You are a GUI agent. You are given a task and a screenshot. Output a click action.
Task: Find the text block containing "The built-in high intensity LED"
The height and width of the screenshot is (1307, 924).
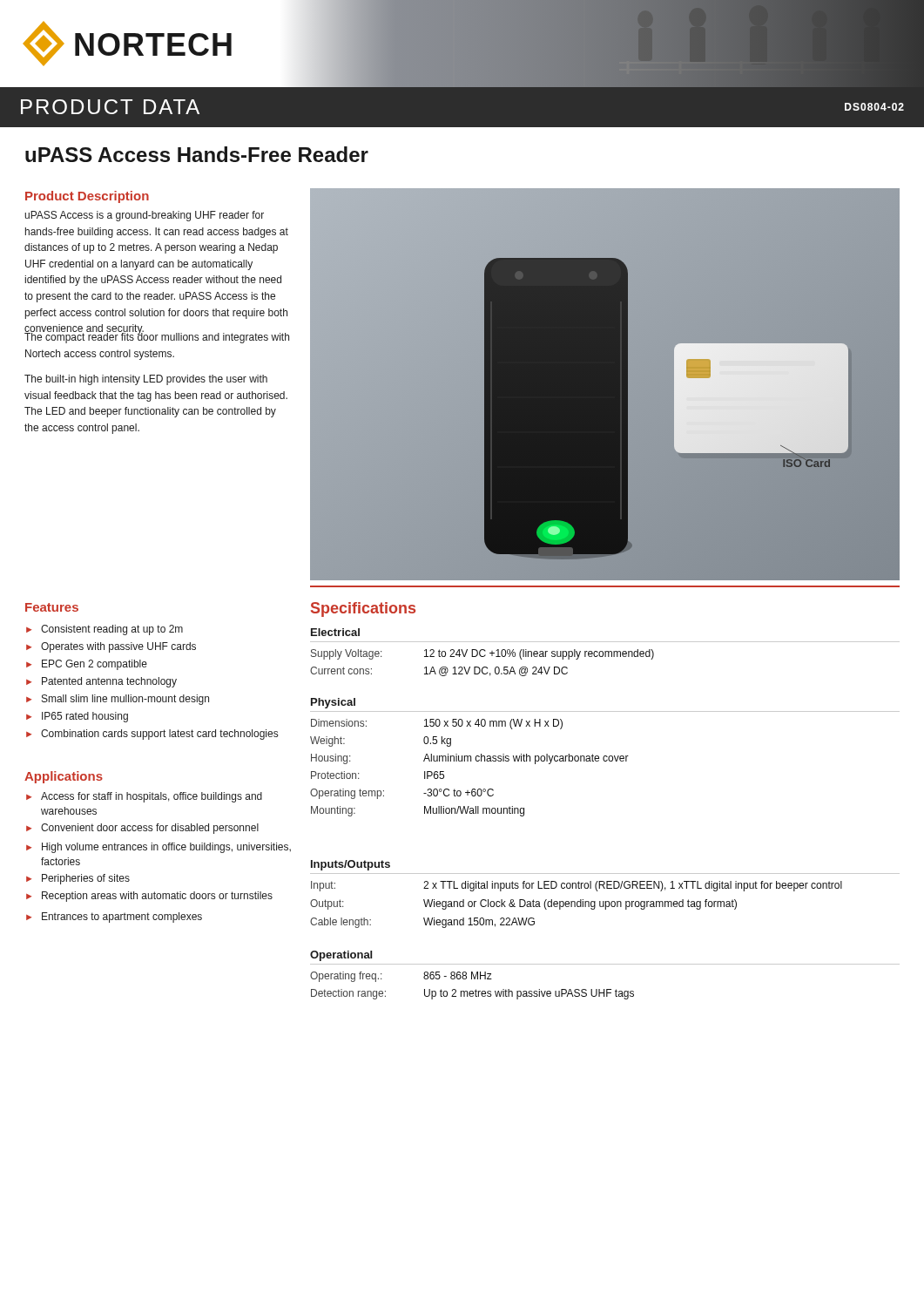(x=159, y=404)
